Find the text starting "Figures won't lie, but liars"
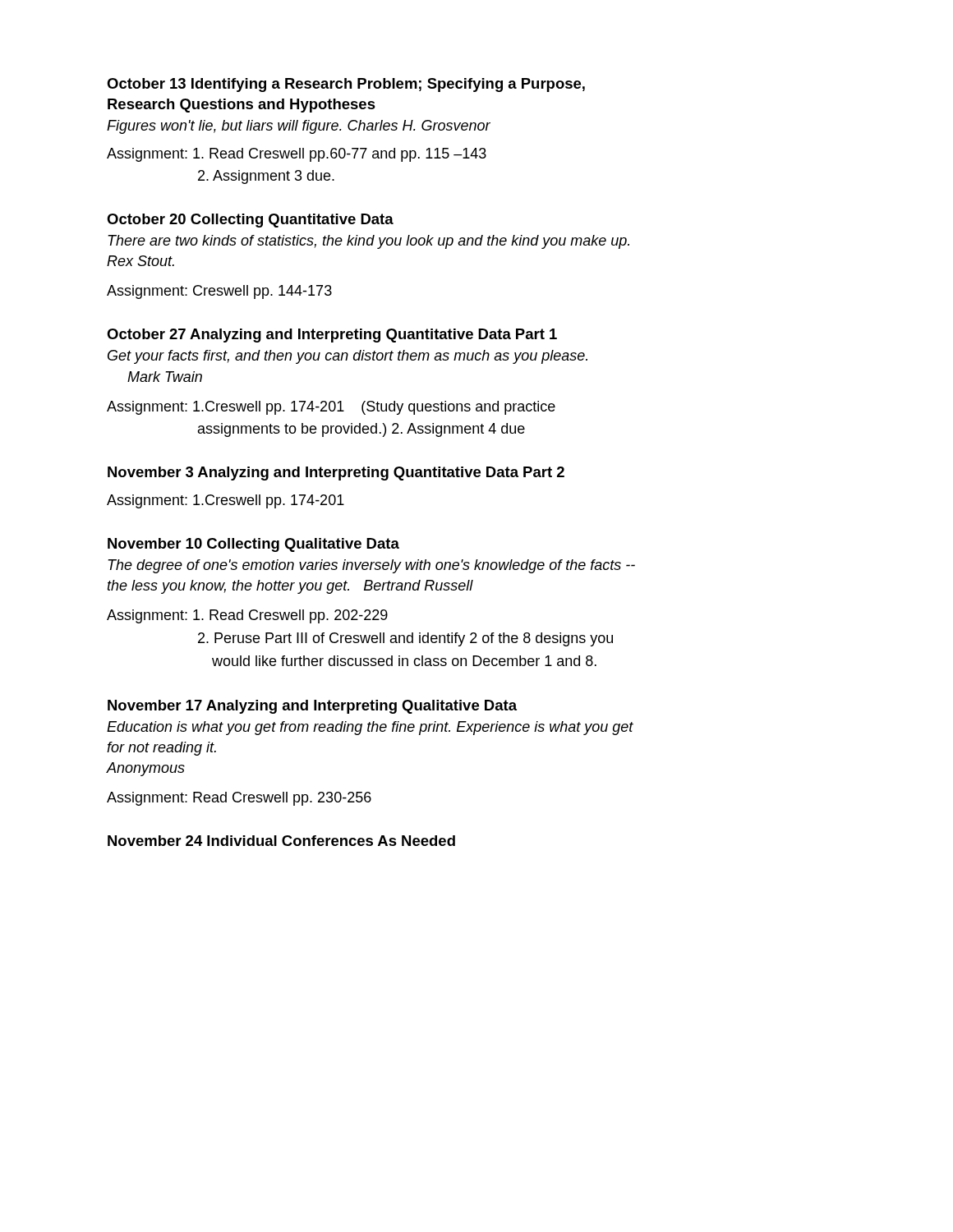953x1232 pixels. coord(298,126)
